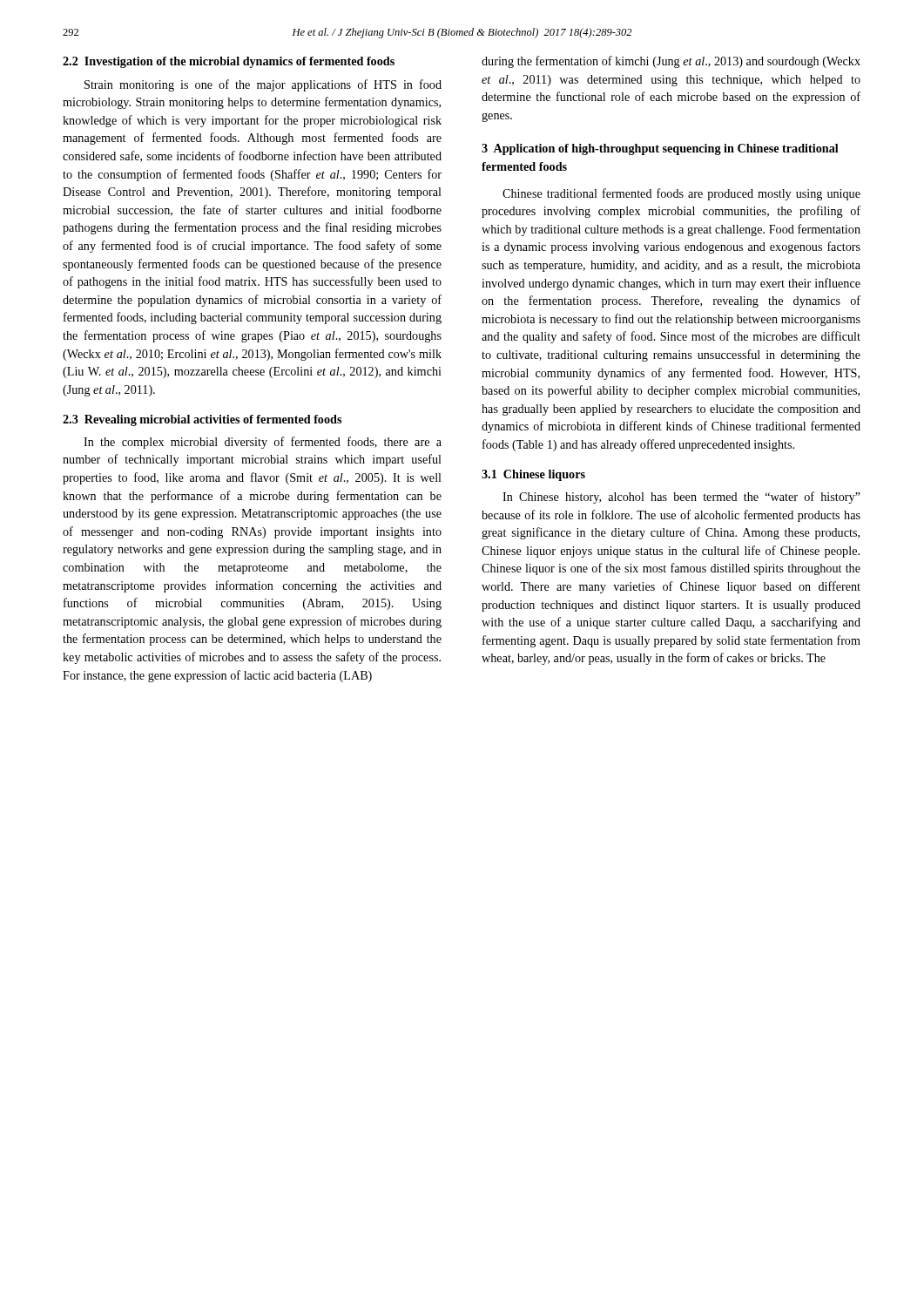Find the section header that reads "3.1 Chinese liquors"
Screen dimensions: 1307x924
pyautogui.click(x=533, y=475)
